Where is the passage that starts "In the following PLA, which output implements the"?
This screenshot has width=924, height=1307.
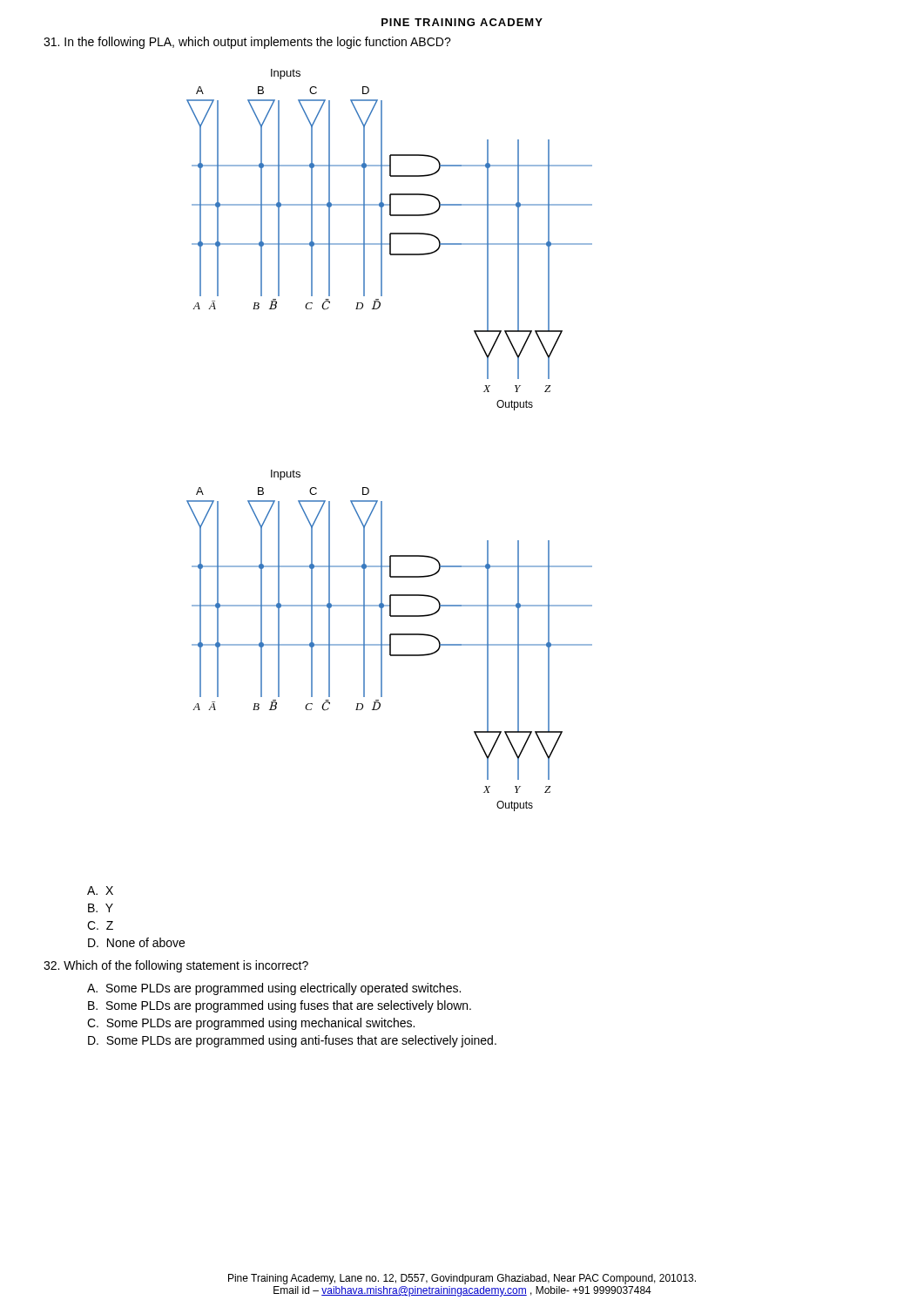[247, 42]
